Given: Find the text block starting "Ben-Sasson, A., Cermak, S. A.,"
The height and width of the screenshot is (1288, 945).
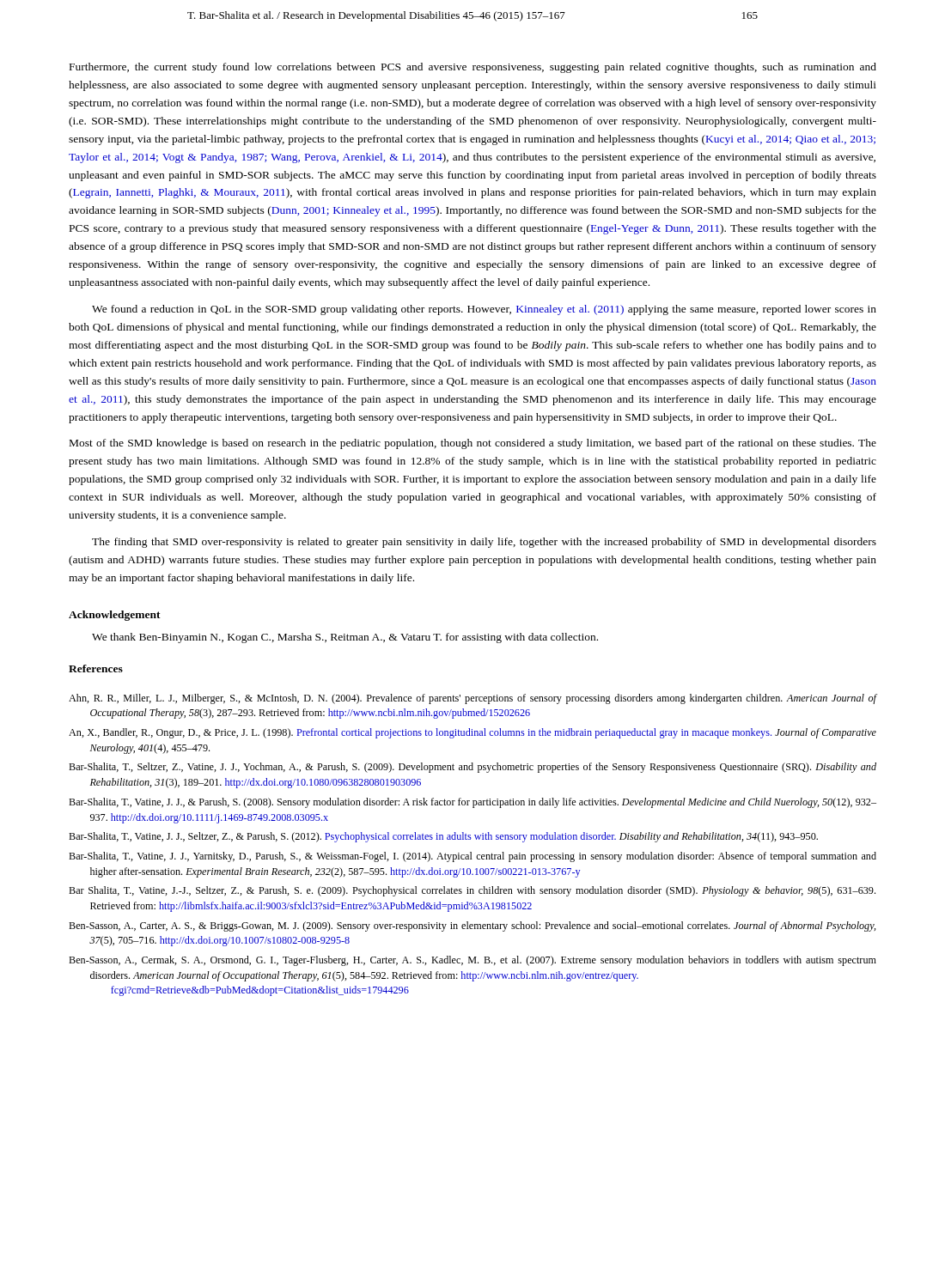Looking at the screenshot, I should click(472, 975).
